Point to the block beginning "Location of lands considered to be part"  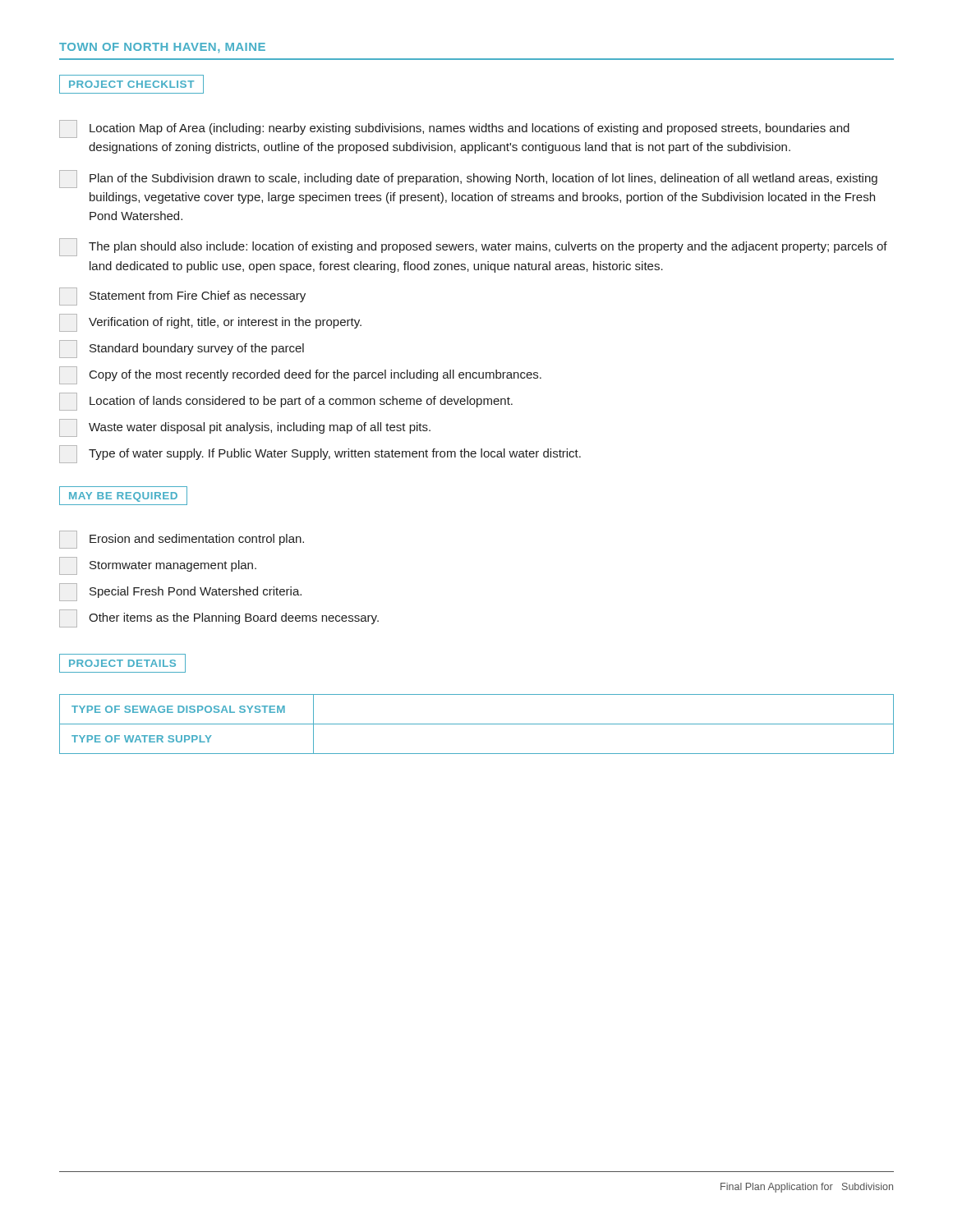pyautogui.click(x=476, y=401)
